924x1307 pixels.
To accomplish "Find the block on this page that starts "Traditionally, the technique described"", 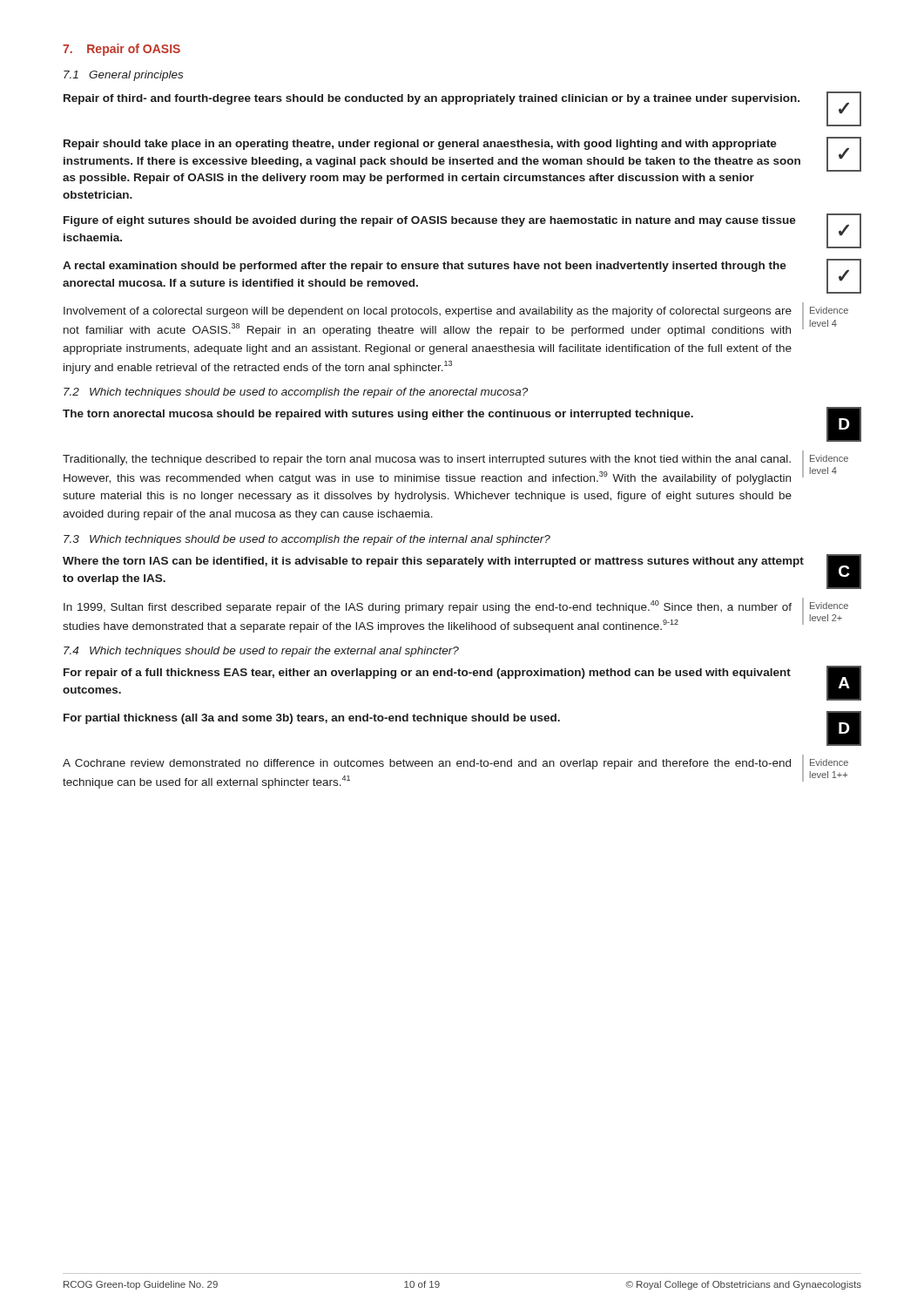I will [x=427, y=486].
